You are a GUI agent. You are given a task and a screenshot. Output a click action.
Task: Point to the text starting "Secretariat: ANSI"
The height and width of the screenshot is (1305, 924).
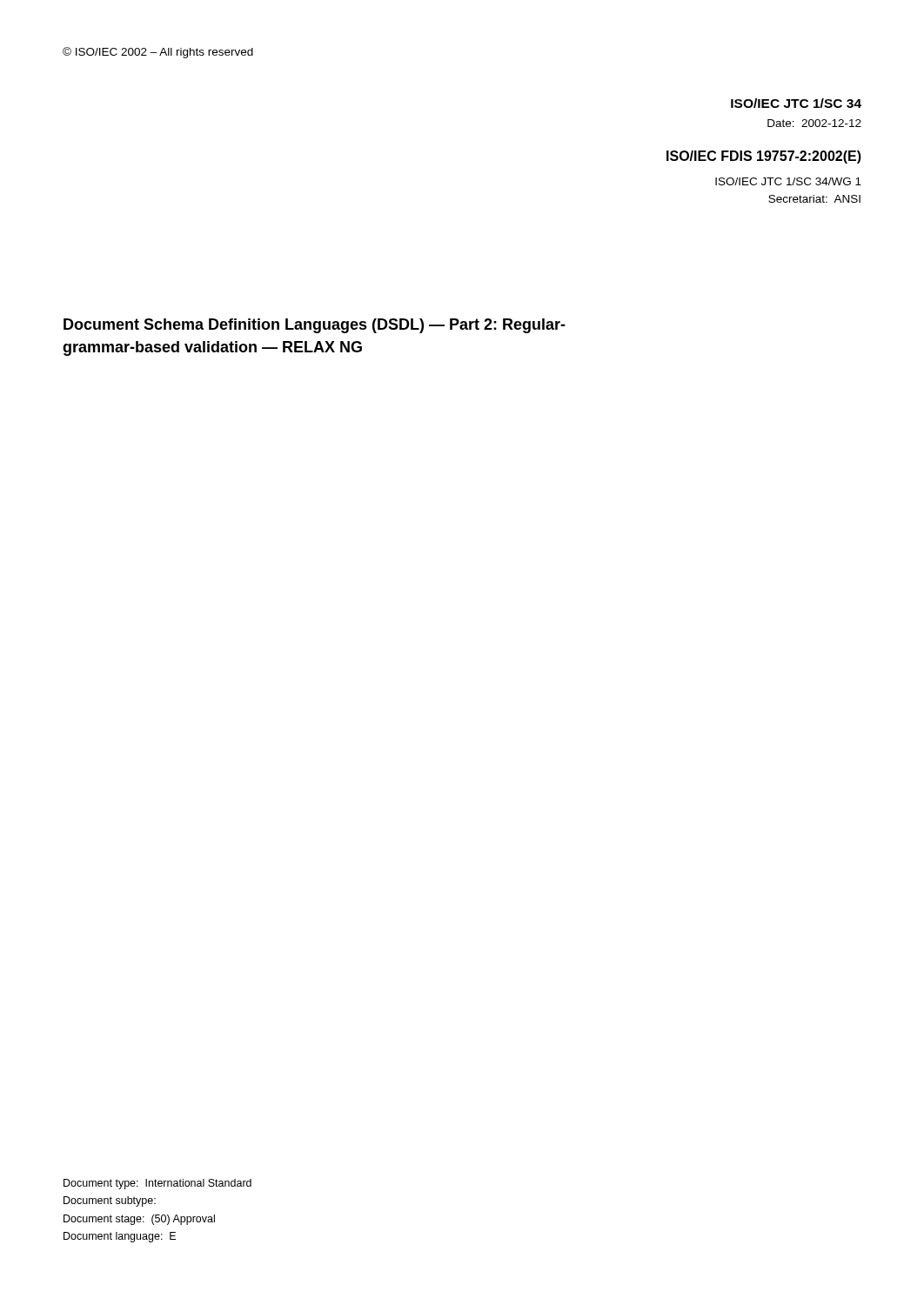pyautogui.click(x=815, y=199)
